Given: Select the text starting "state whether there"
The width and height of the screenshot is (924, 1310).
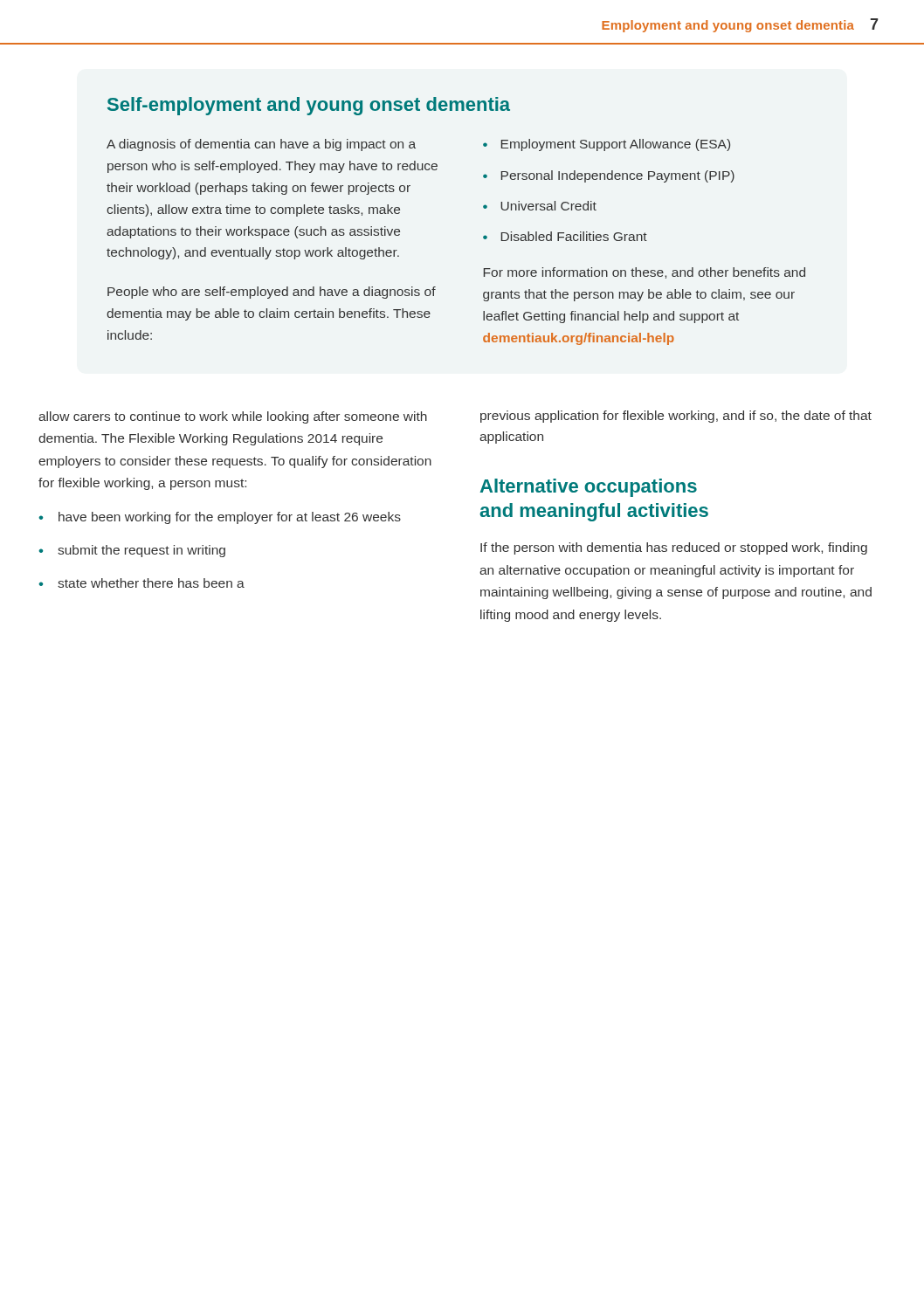Looking at the screenshot, I should point(151,583).
